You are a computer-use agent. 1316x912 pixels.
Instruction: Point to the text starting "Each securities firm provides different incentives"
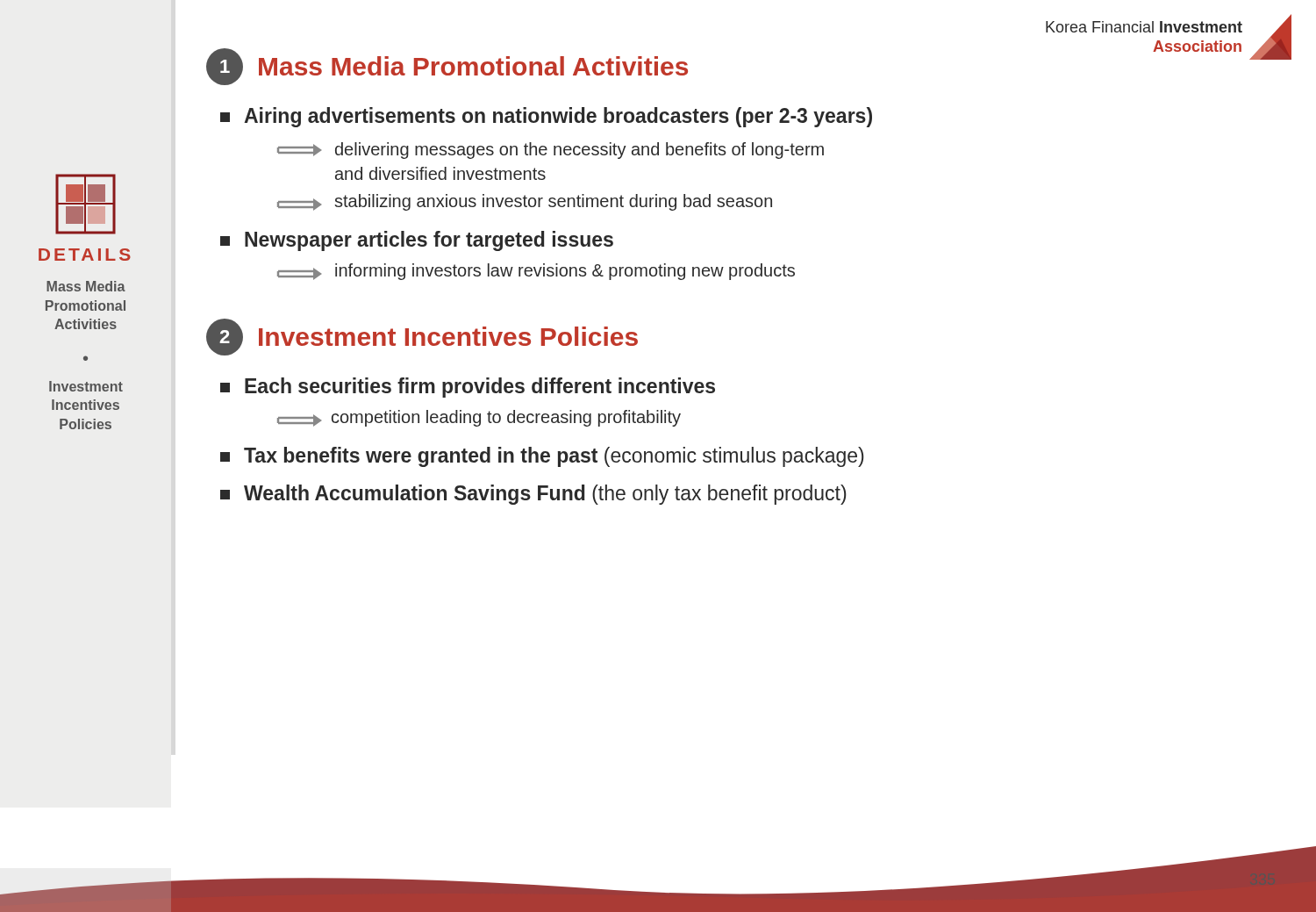coord(468,387)
